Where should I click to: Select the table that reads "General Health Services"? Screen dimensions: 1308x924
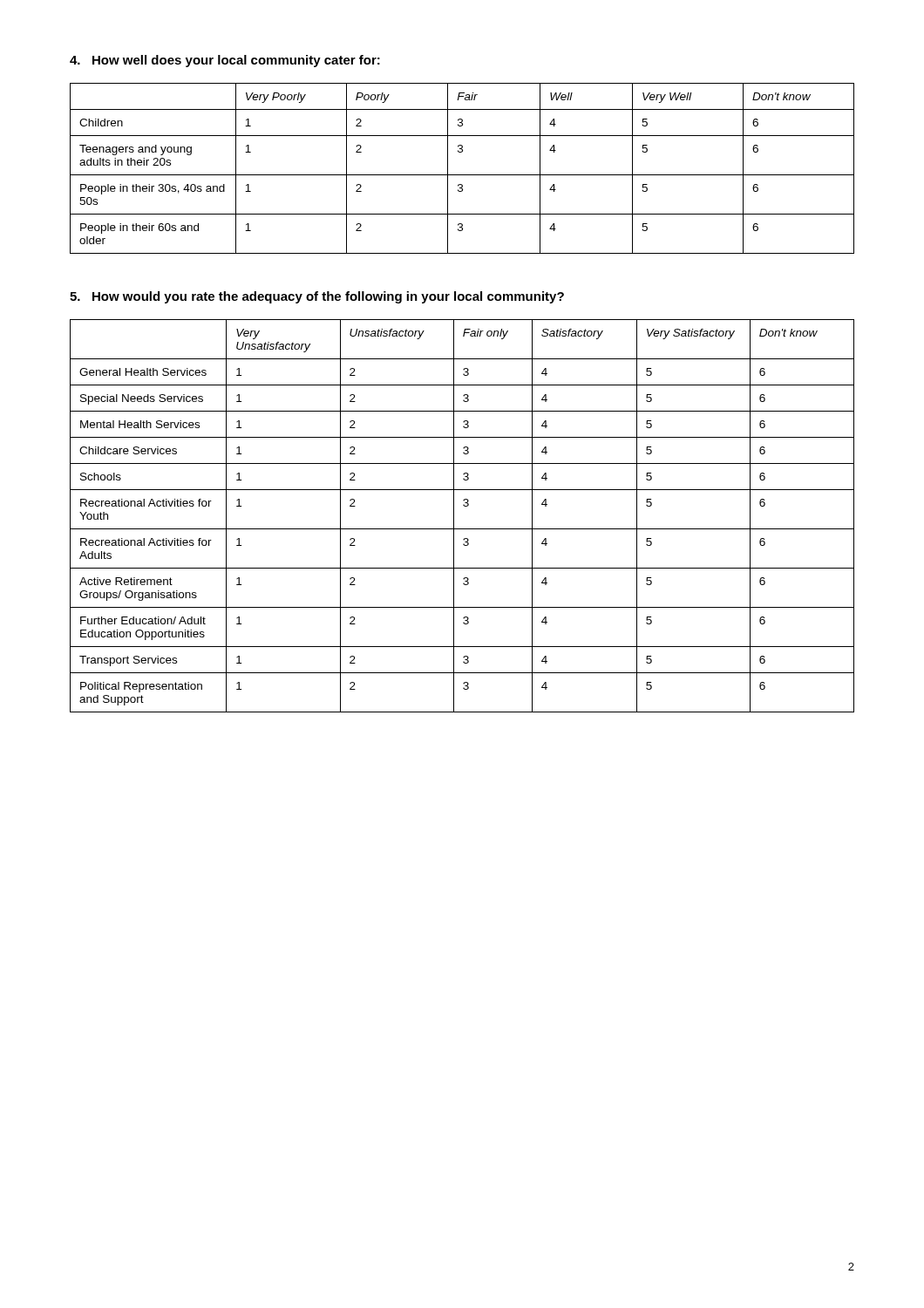tap(462, 516)
